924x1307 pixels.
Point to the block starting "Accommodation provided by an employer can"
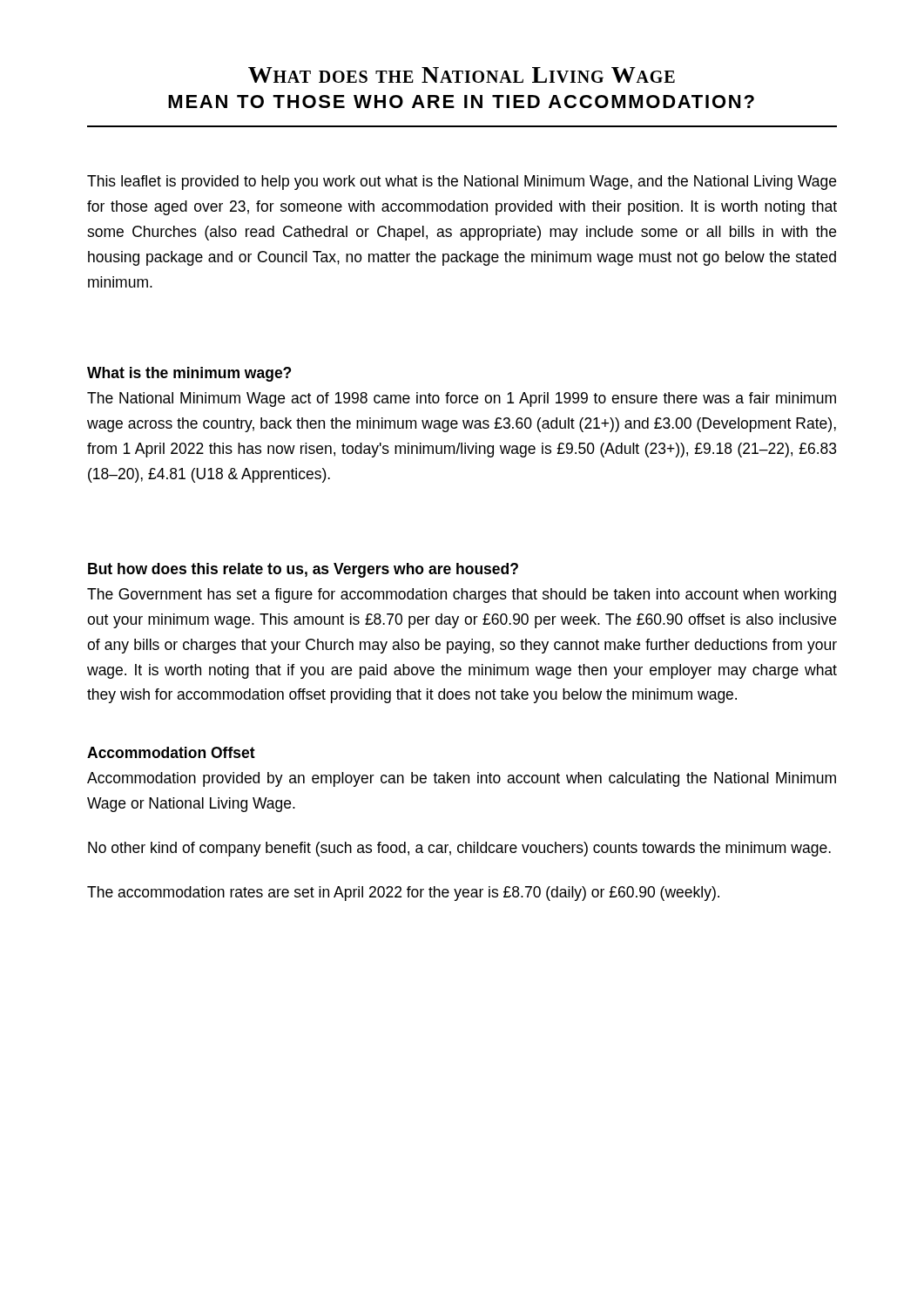pos(462,791)
